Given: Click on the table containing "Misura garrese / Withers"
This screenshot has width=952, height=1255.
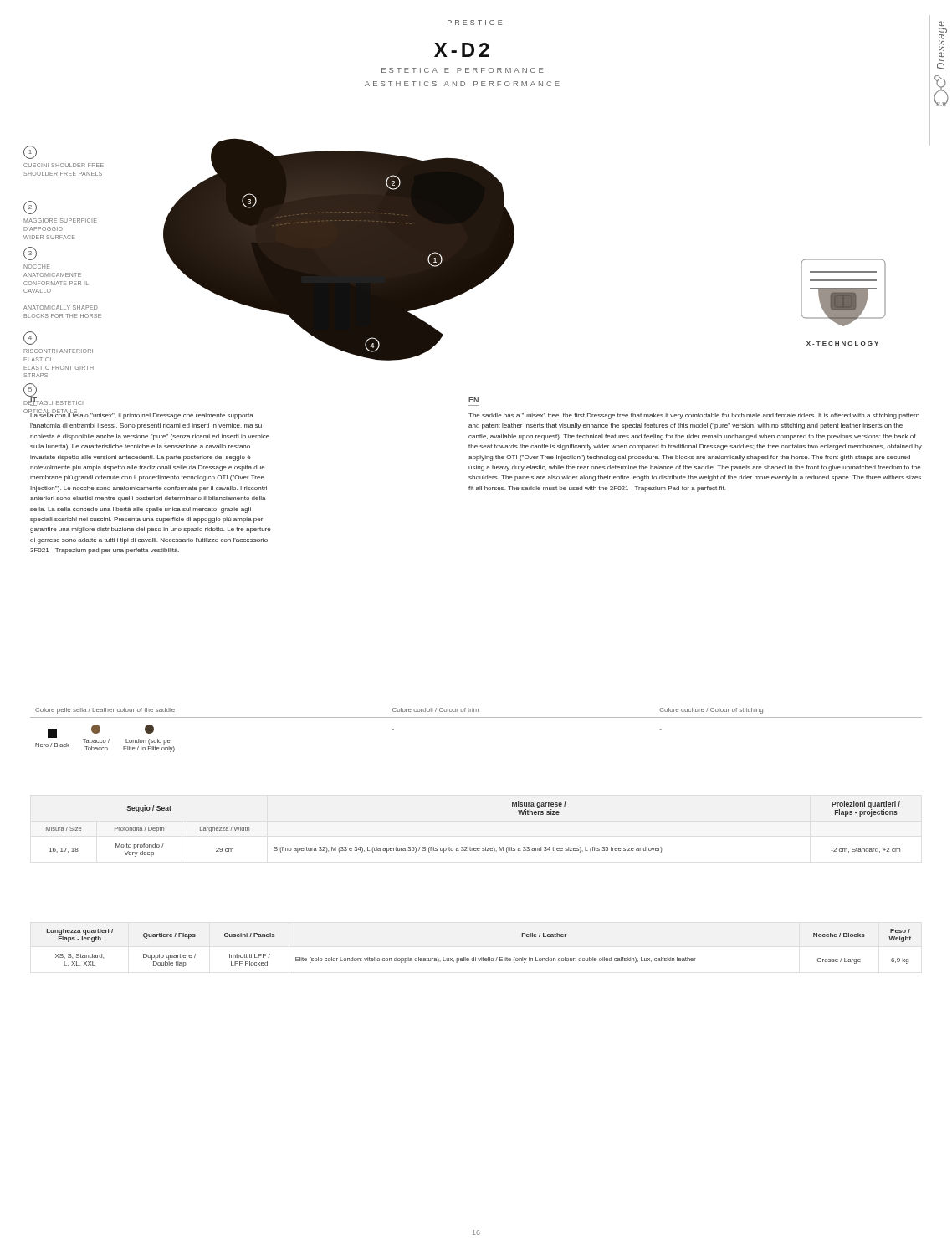Looking at the screenshot, I should pyautogui.click(x=476, y=829).
